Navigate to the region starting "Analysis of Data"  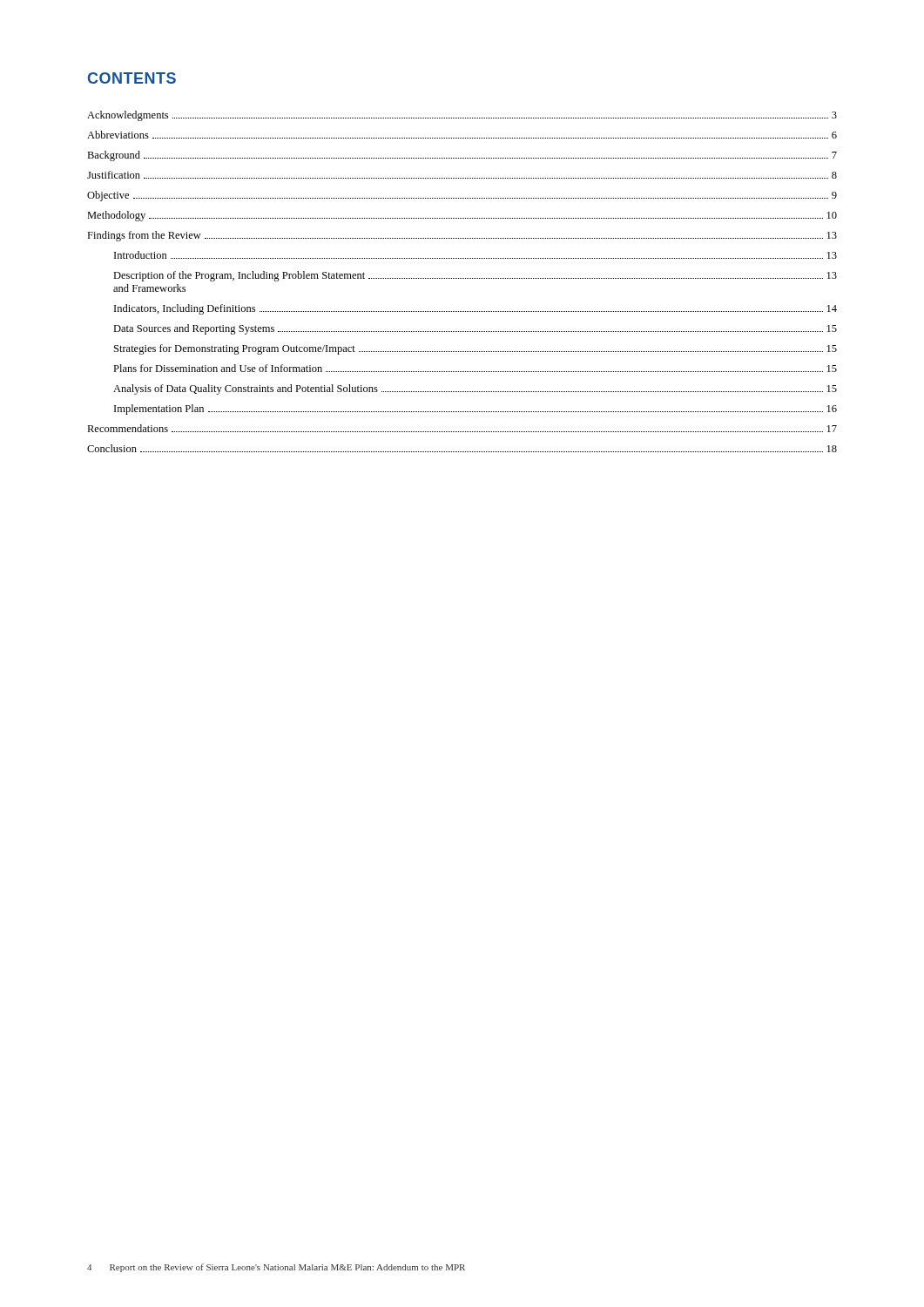[475, 389]
